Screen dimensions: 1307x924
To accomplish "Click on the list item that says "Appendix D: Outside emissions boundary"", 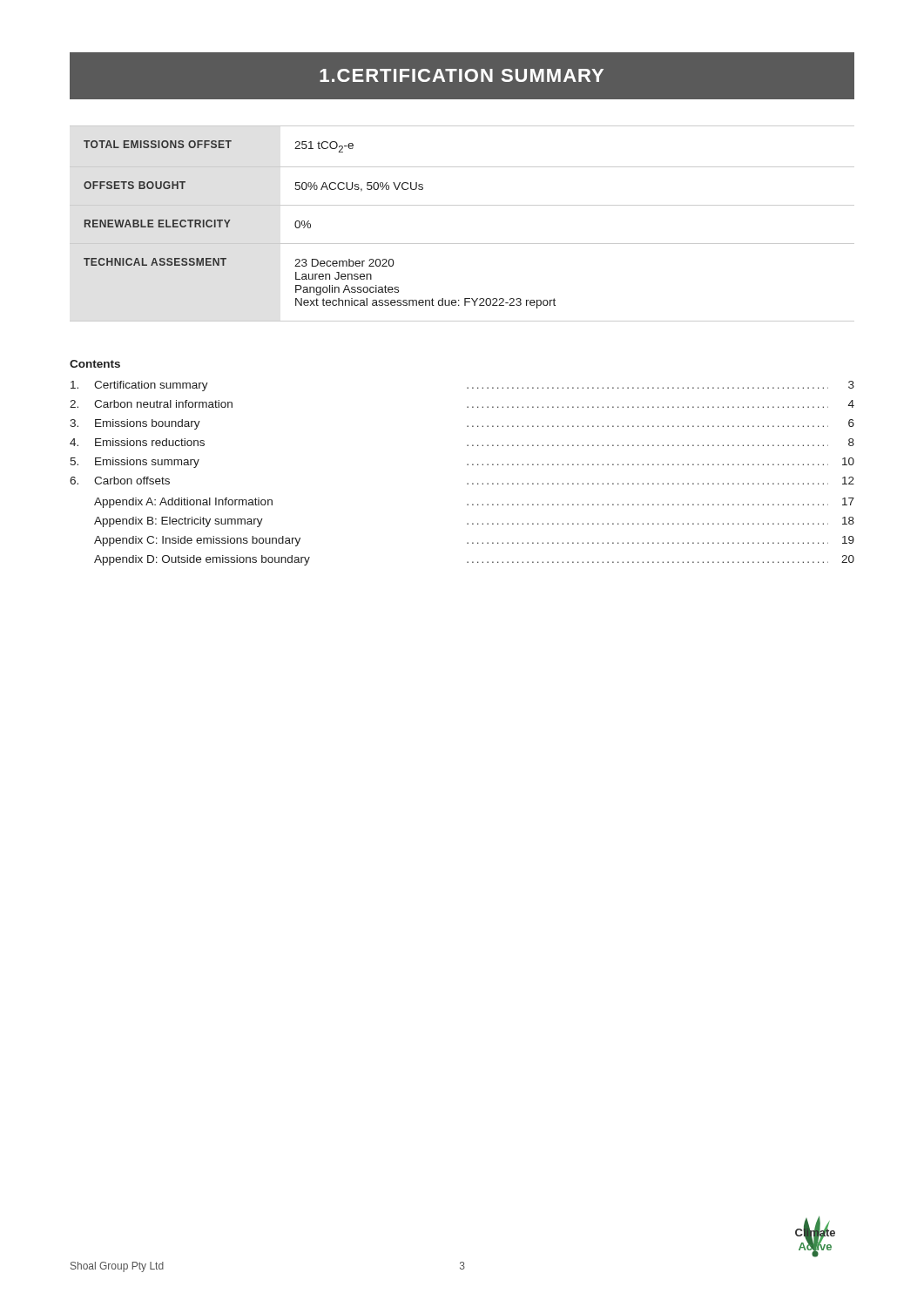I will pos(474,559).
